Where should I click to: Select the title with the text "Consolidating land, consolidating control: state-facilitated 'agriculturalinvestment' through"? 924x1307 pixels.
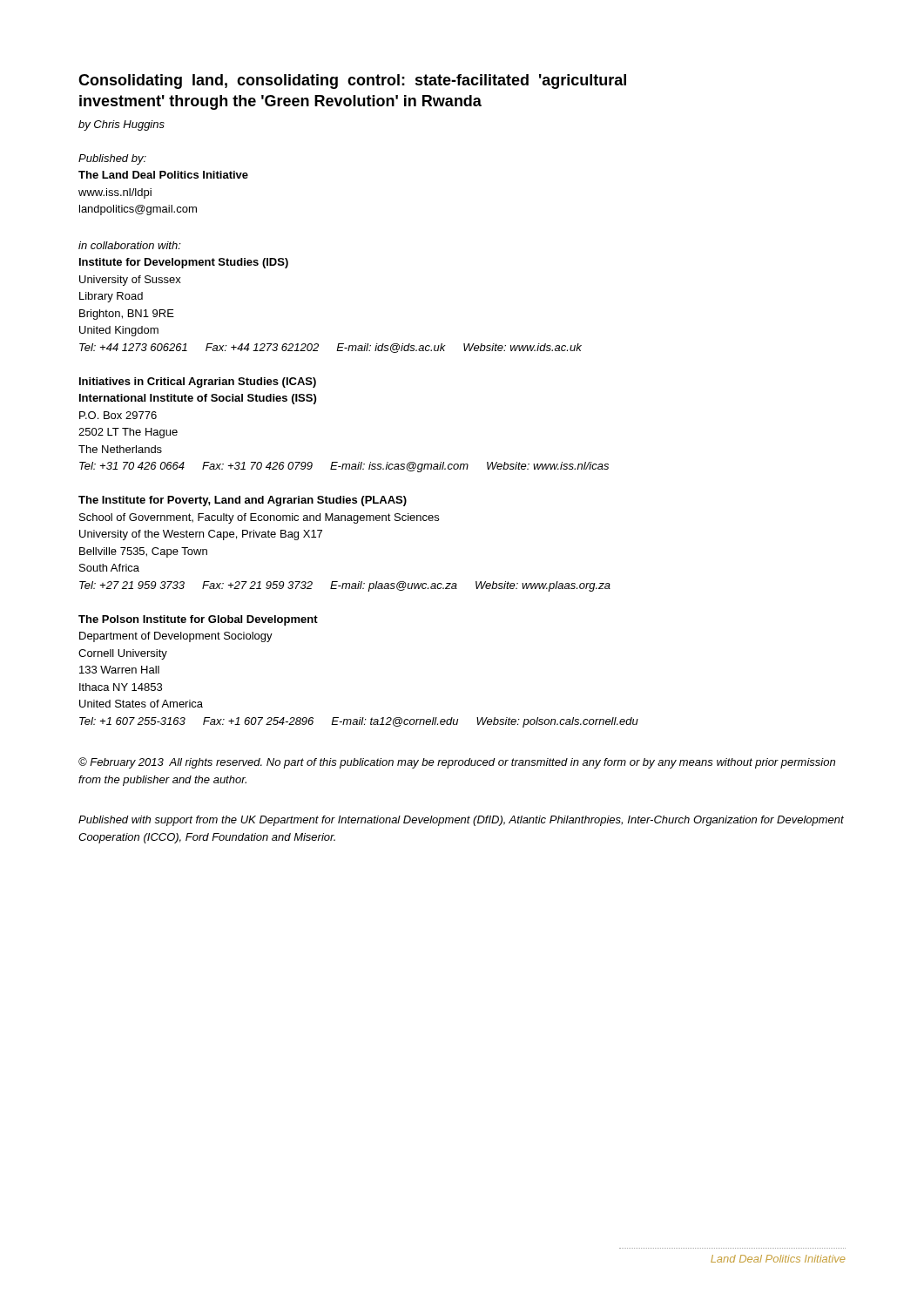(462, 91)
